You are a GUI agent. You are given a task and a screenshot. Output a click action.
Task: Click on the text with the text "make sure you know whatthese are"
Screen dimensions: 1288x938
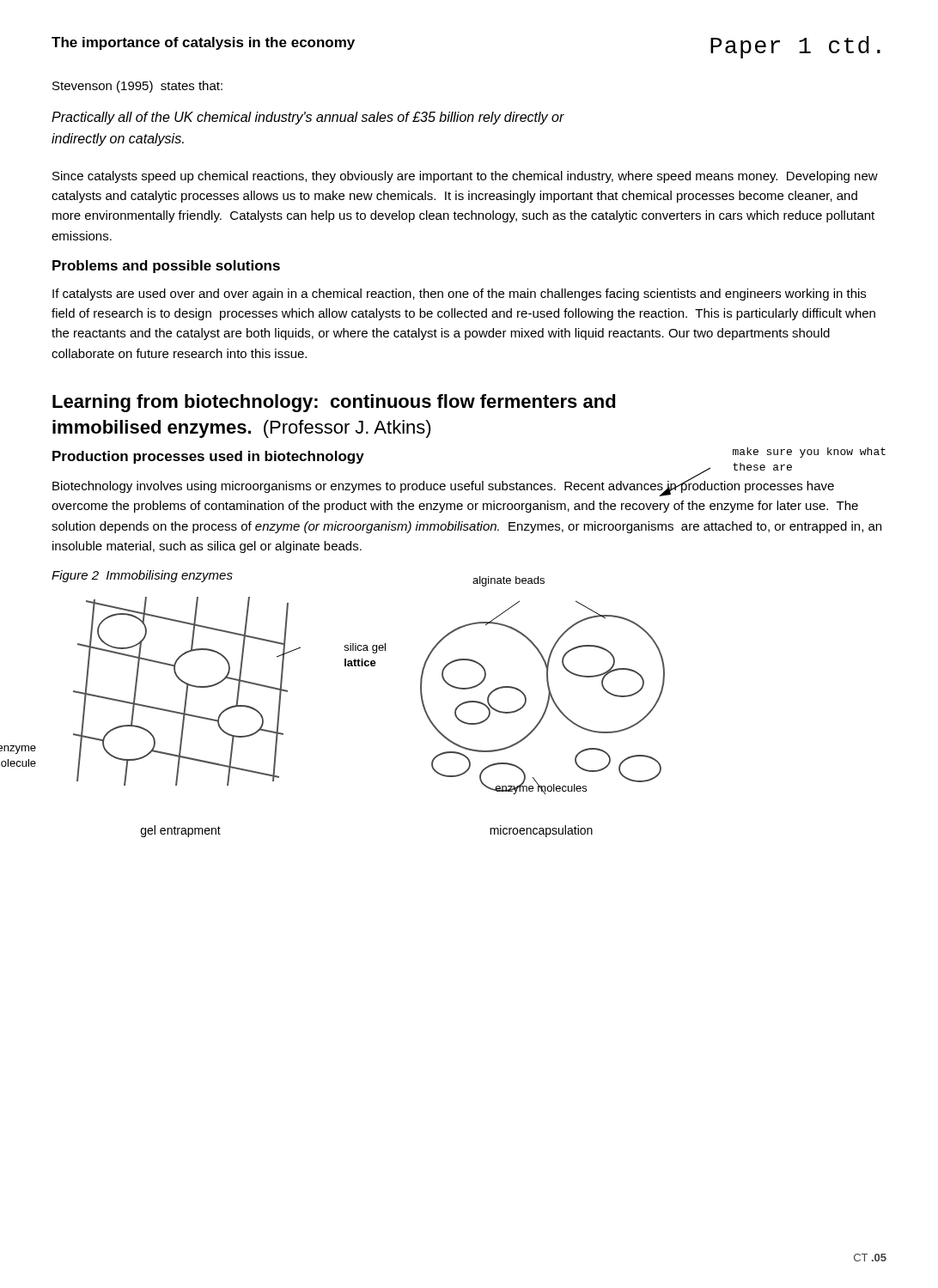809,460
